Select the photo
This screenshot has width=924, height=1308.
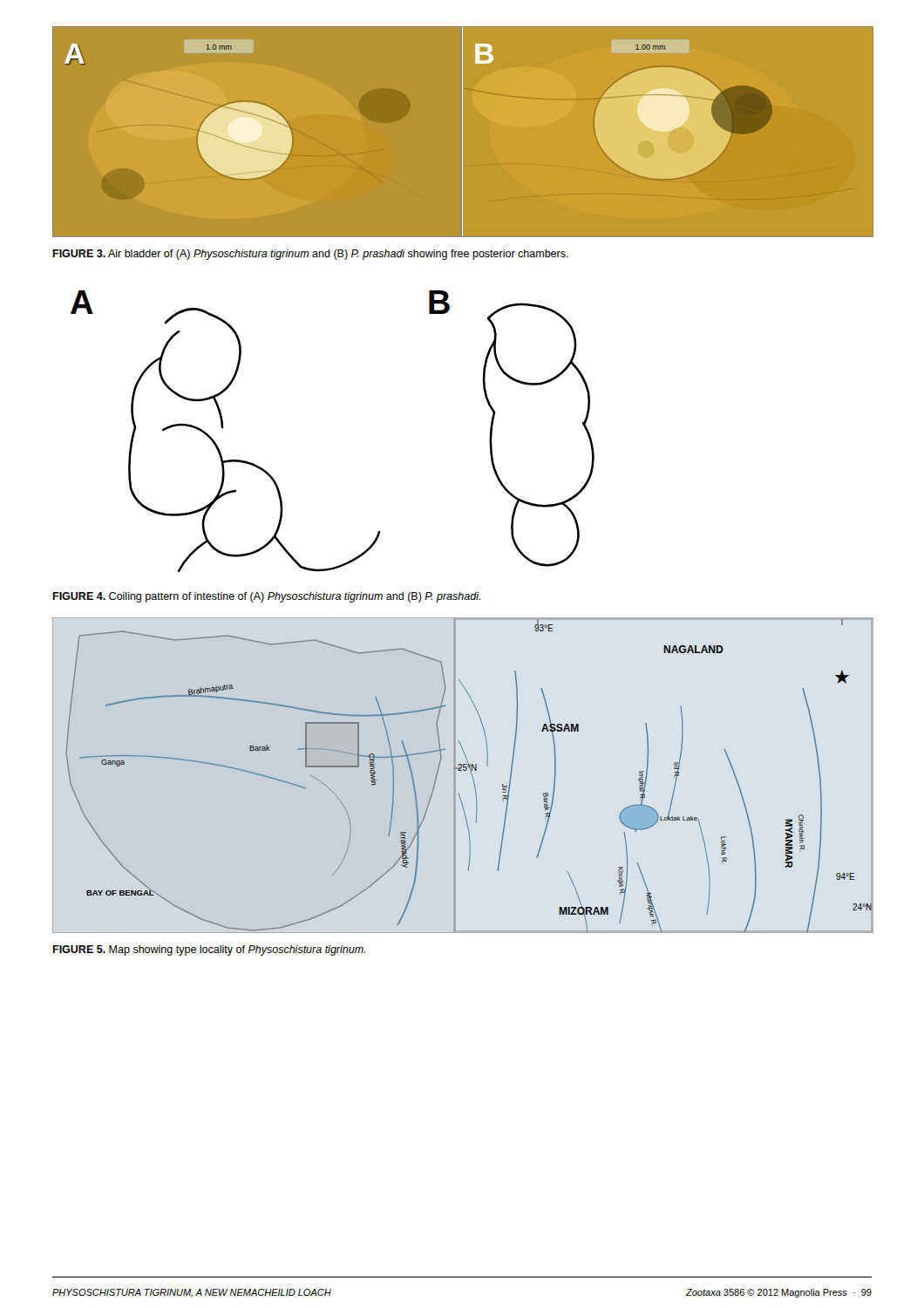pos(462,132)
